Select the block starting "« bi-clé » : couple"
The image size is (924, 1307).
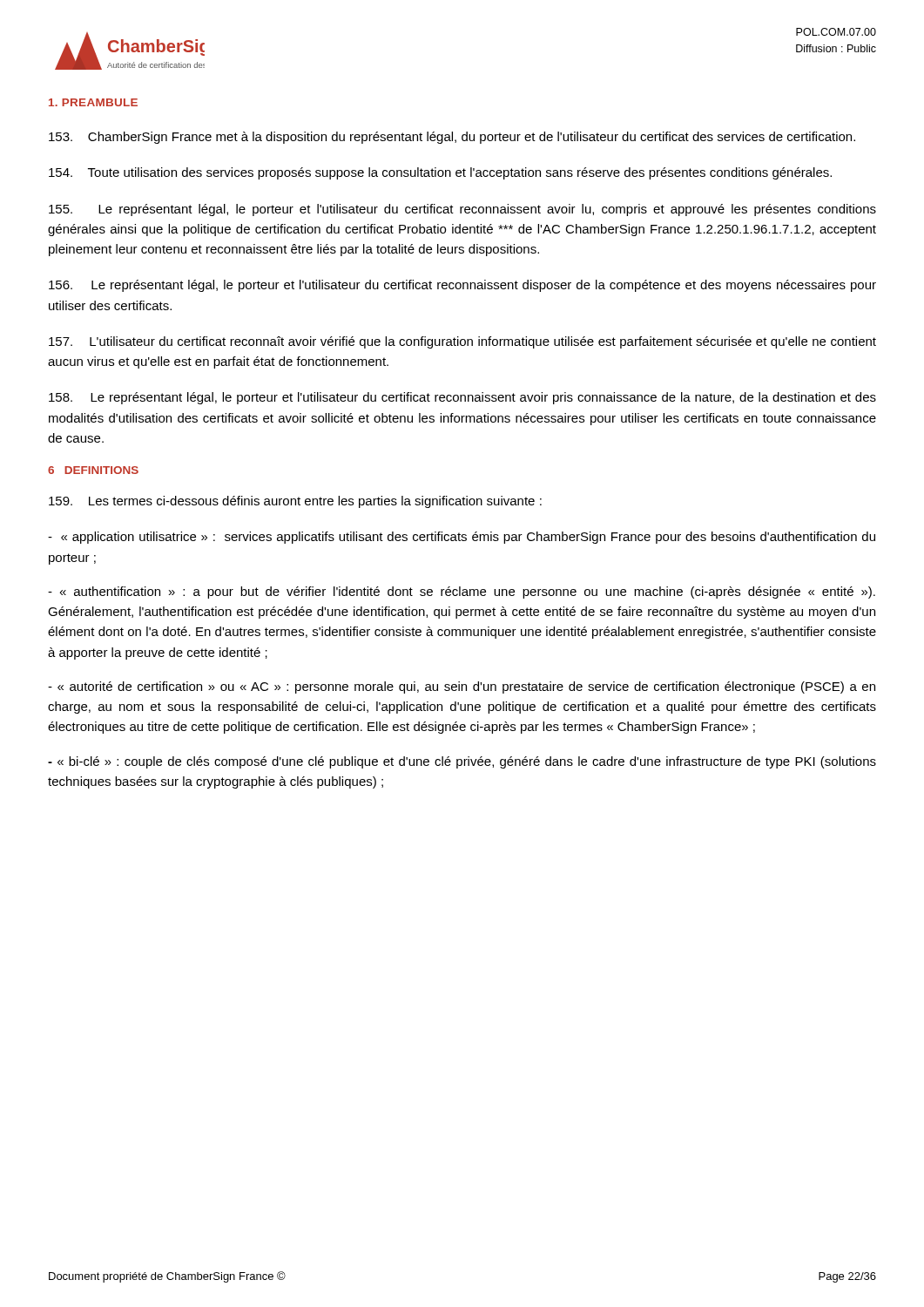pyautogui.click(x=462, y=771)
